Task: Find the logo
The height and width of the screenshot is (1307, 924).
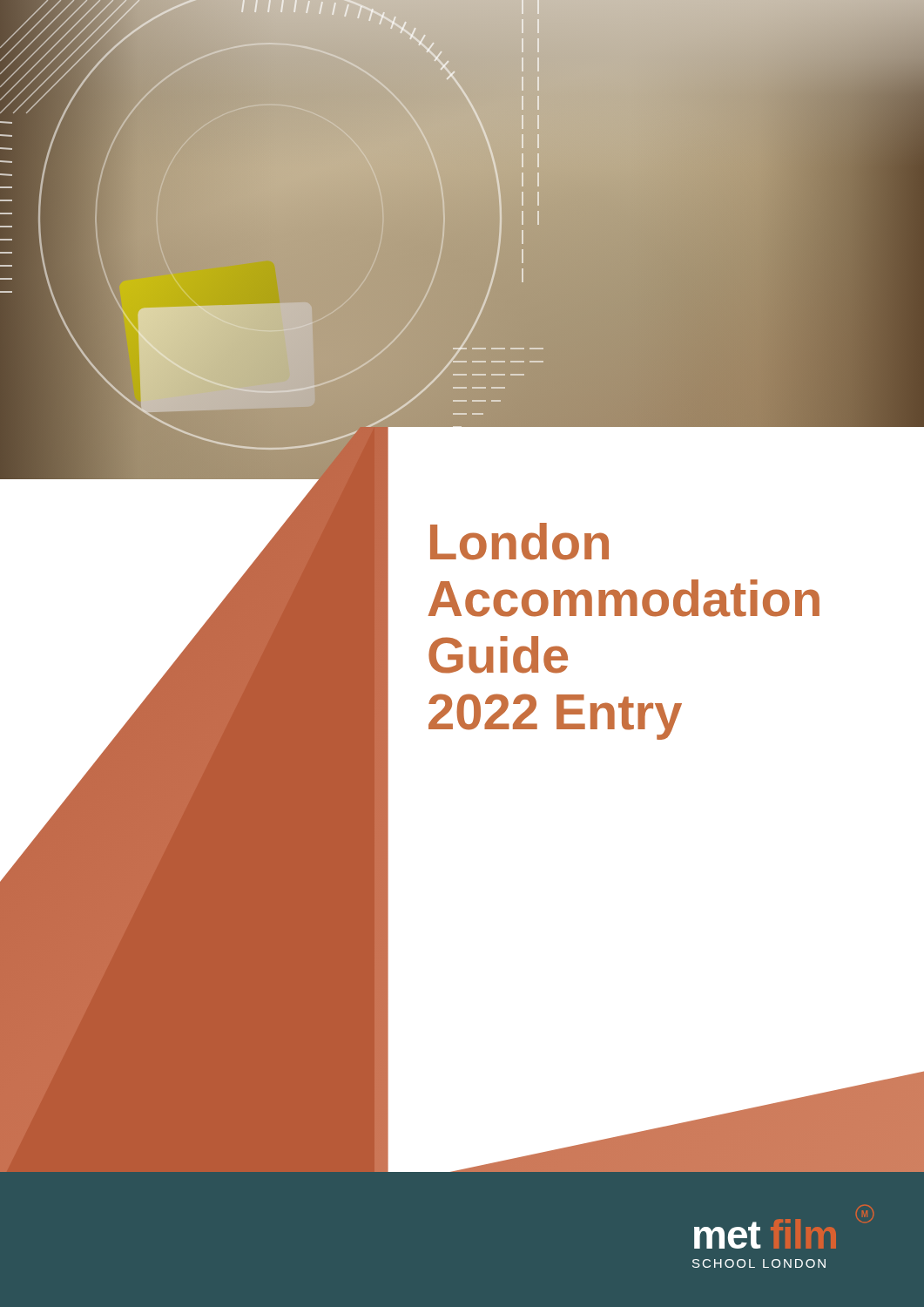Action: (x=780, y=1239)
